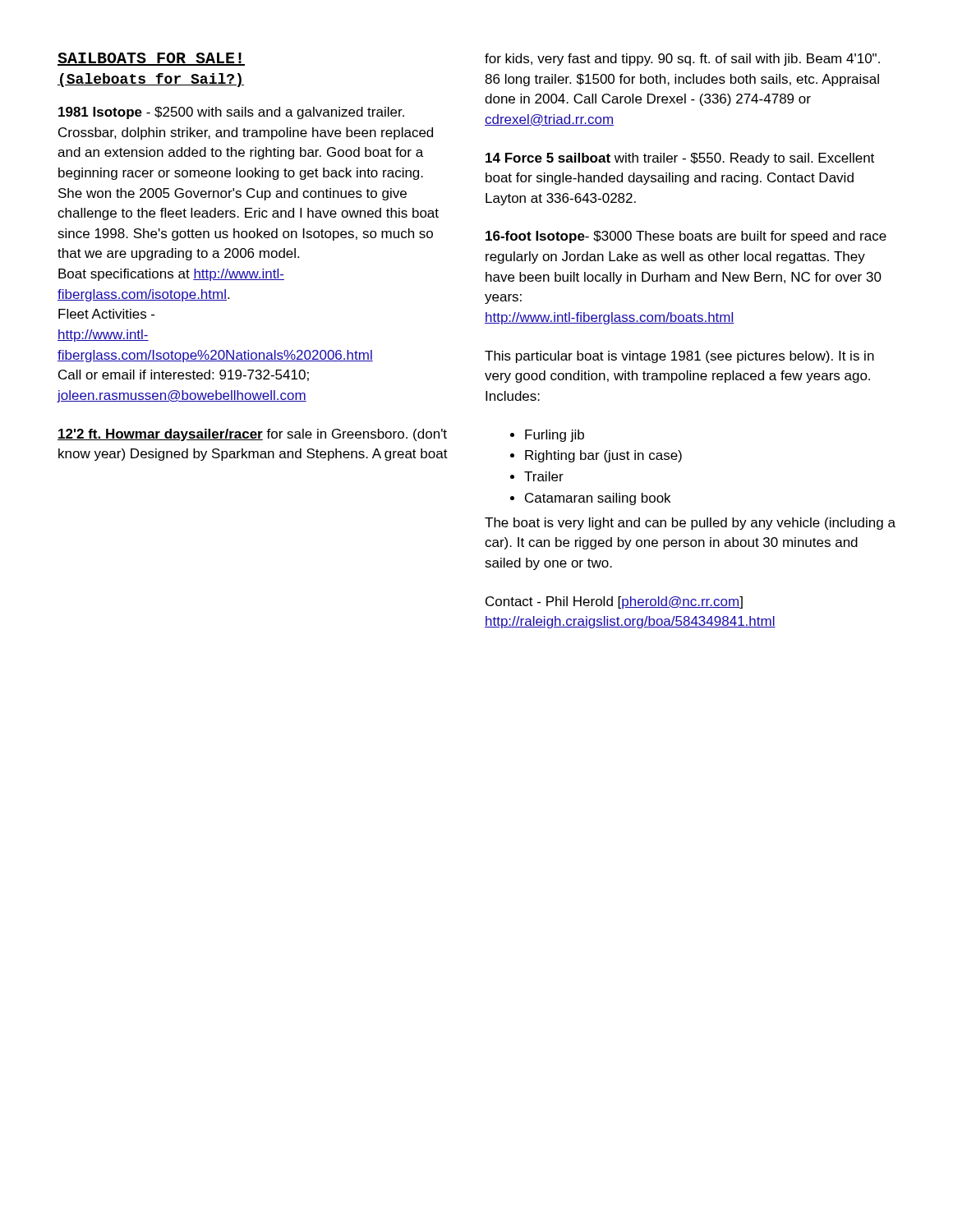Point to the text block starting "SAILBOATS FOR SALE!"
The height and width of the screenshot is (1232, 953).
tap(151, 59)
